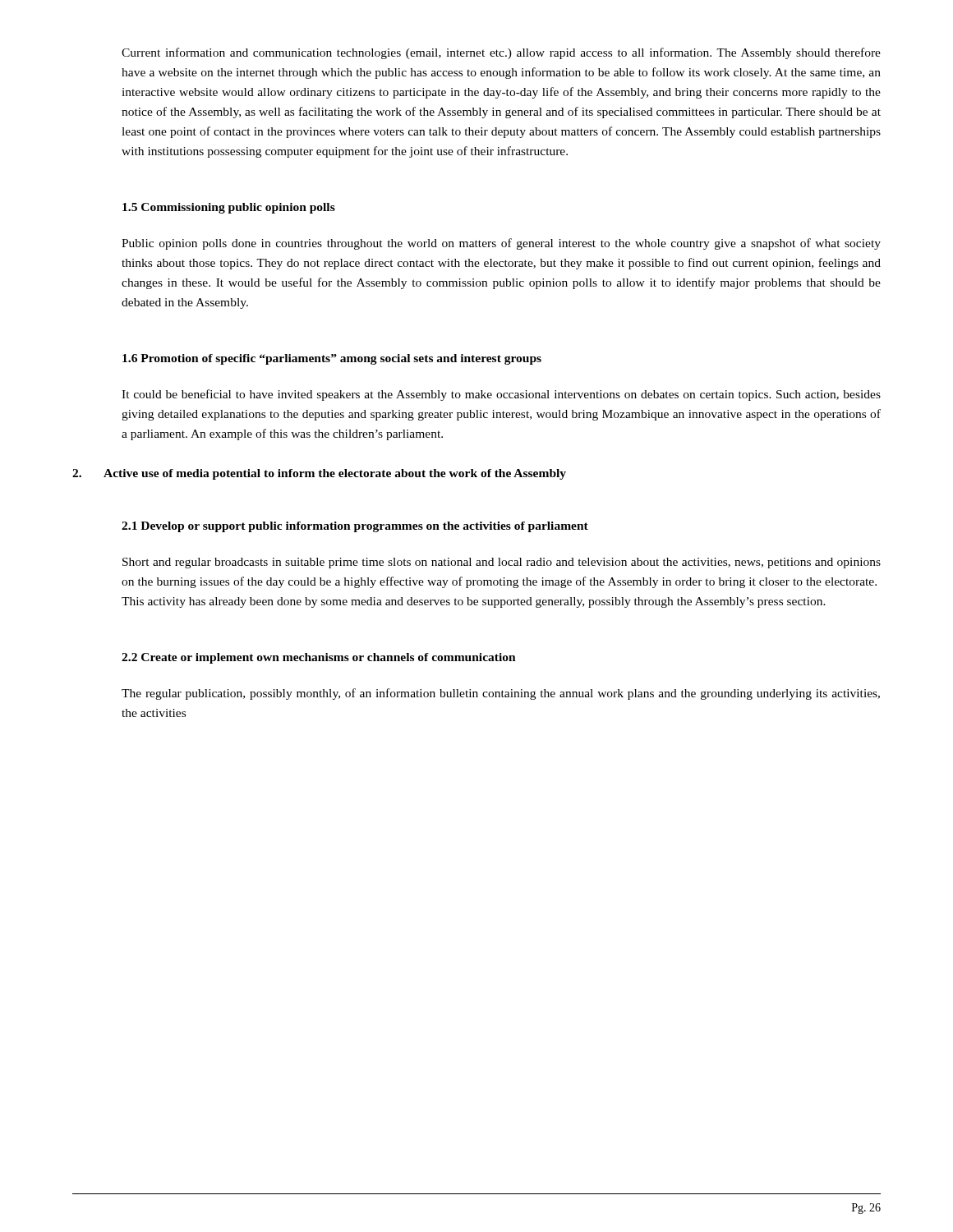953x1232 pixels.
Task: Click on the text block starting "Short and regular broadcasts in suitable prime"
Action: 501,581
